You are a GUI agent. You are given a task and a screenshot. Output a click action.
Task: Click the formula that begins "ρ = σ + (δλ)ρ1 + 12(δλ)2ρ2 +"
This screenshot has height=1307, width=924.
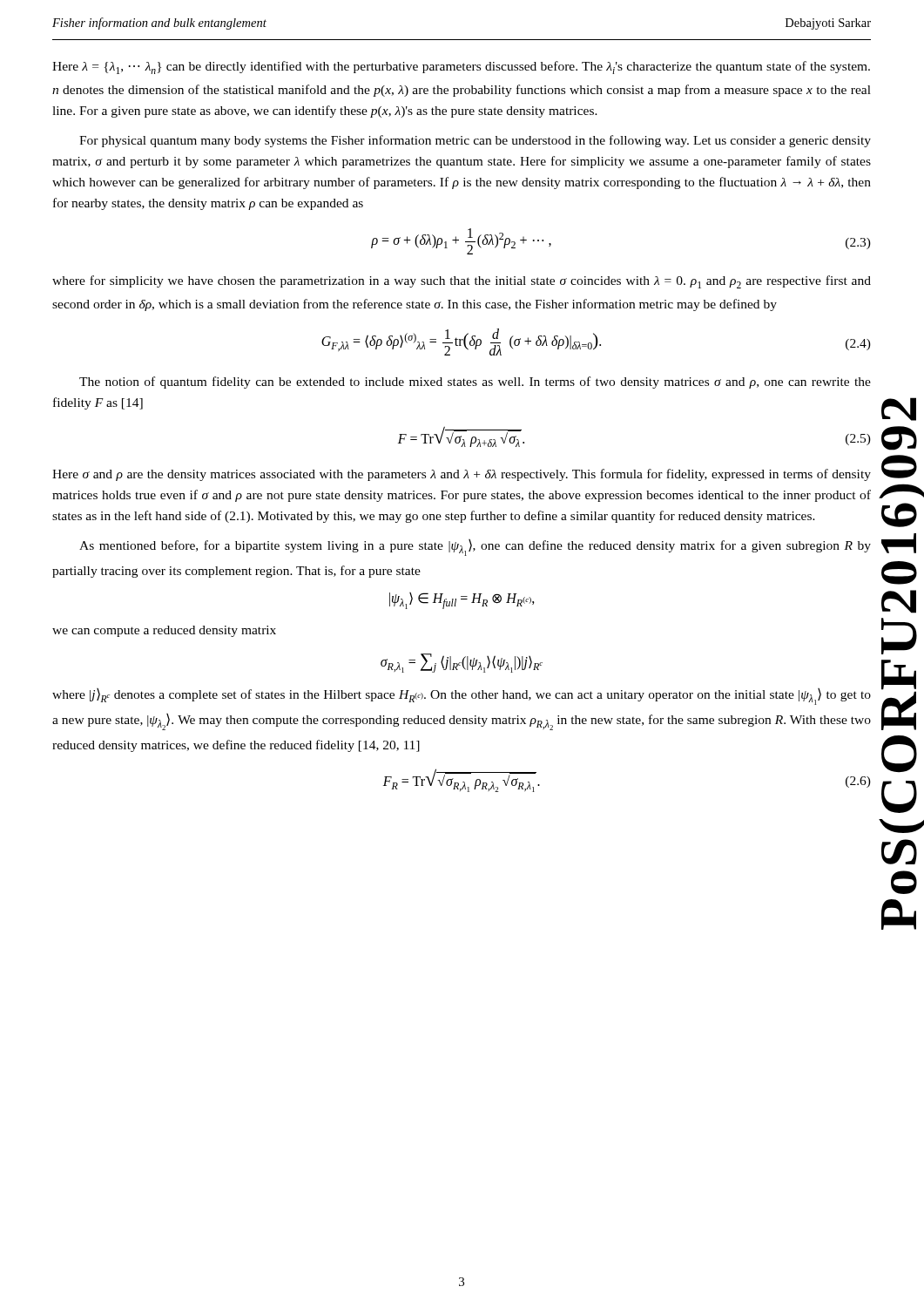point(470,242)
